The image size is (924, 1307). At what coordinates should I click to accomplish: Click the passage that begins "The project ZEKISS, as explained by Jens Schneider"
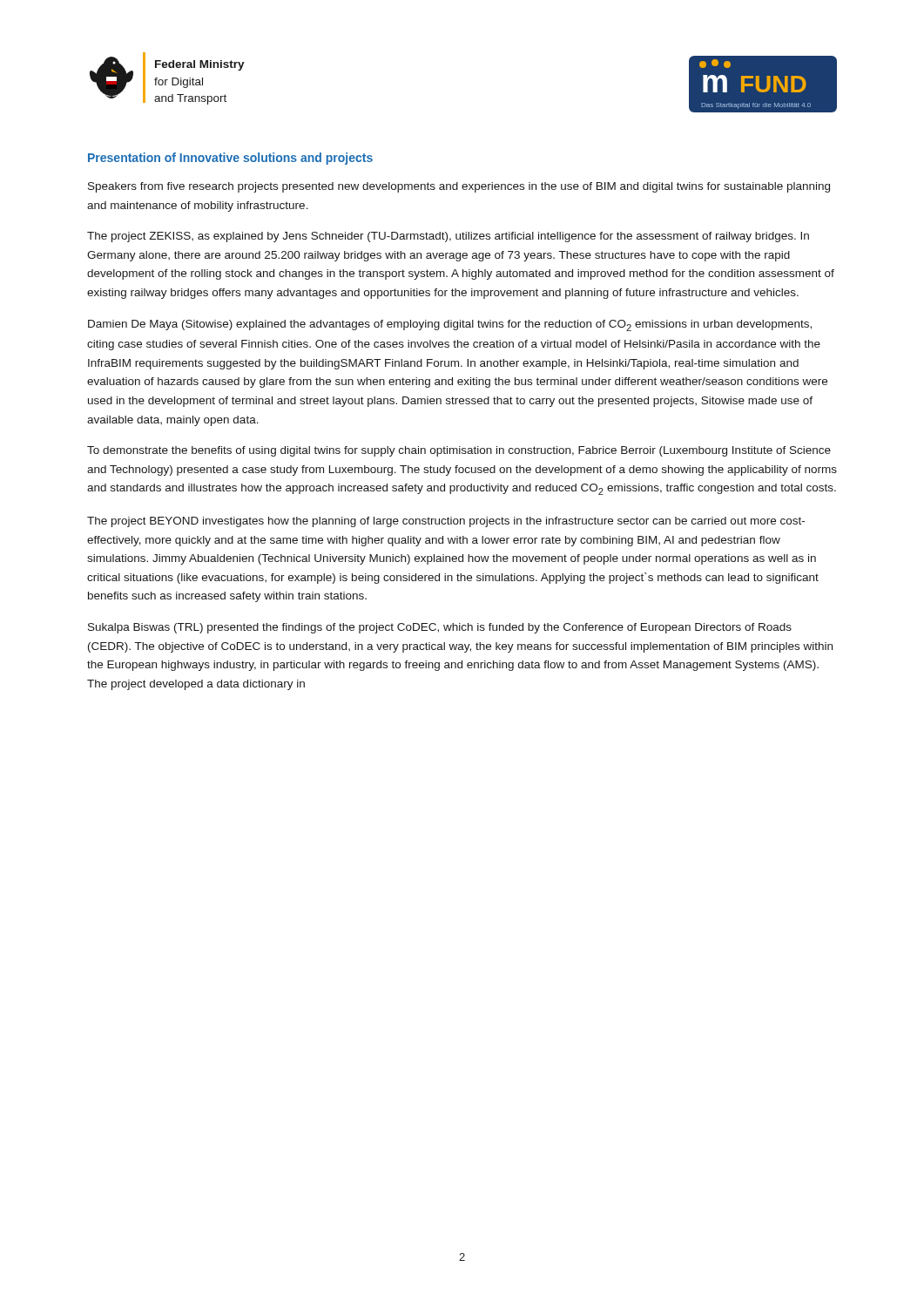(x=461, y=264)
